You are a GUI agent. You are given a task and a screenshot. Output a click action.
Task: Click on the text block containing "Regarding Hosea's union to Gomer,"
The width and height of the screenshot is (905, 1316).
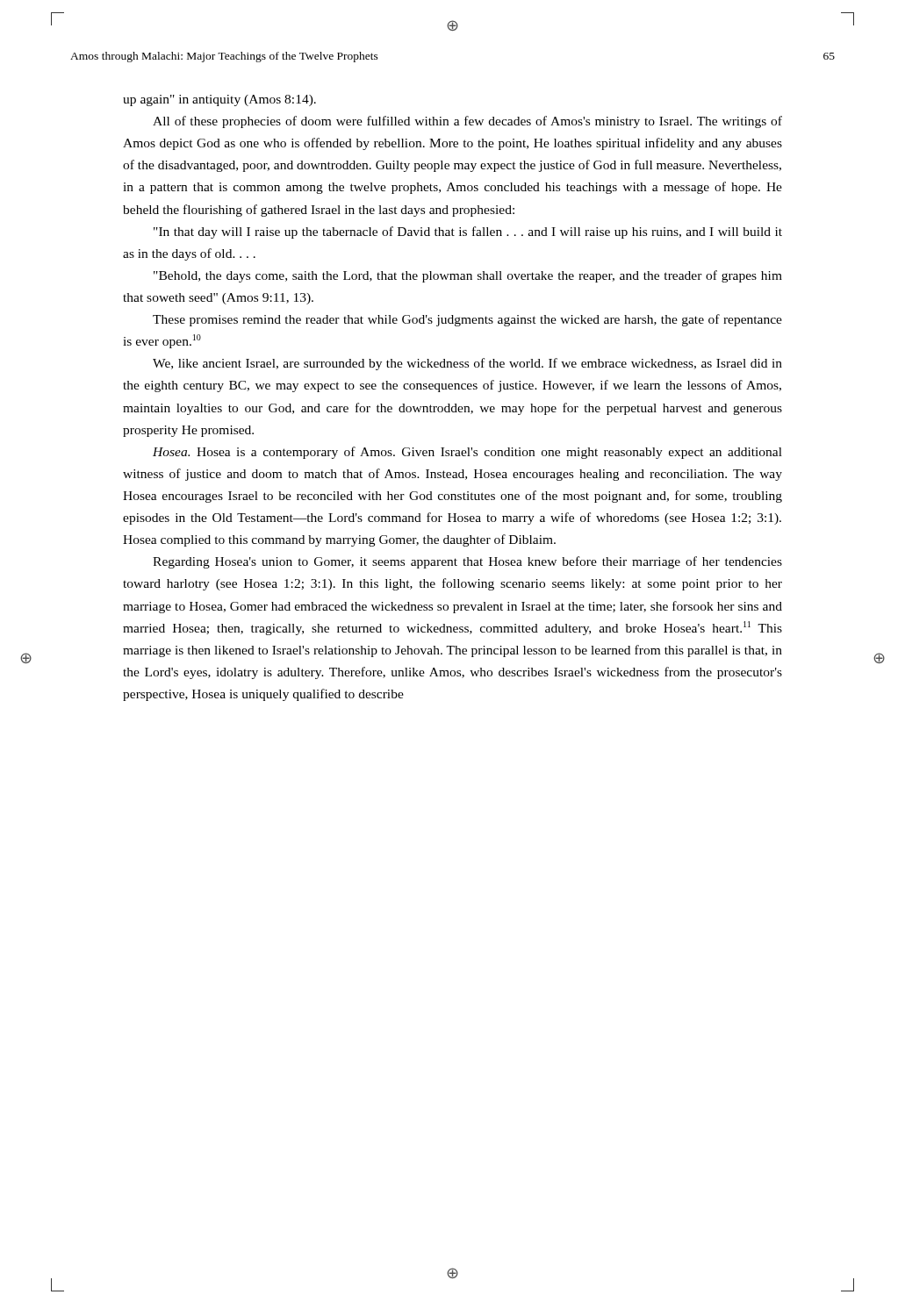[452, 627]
